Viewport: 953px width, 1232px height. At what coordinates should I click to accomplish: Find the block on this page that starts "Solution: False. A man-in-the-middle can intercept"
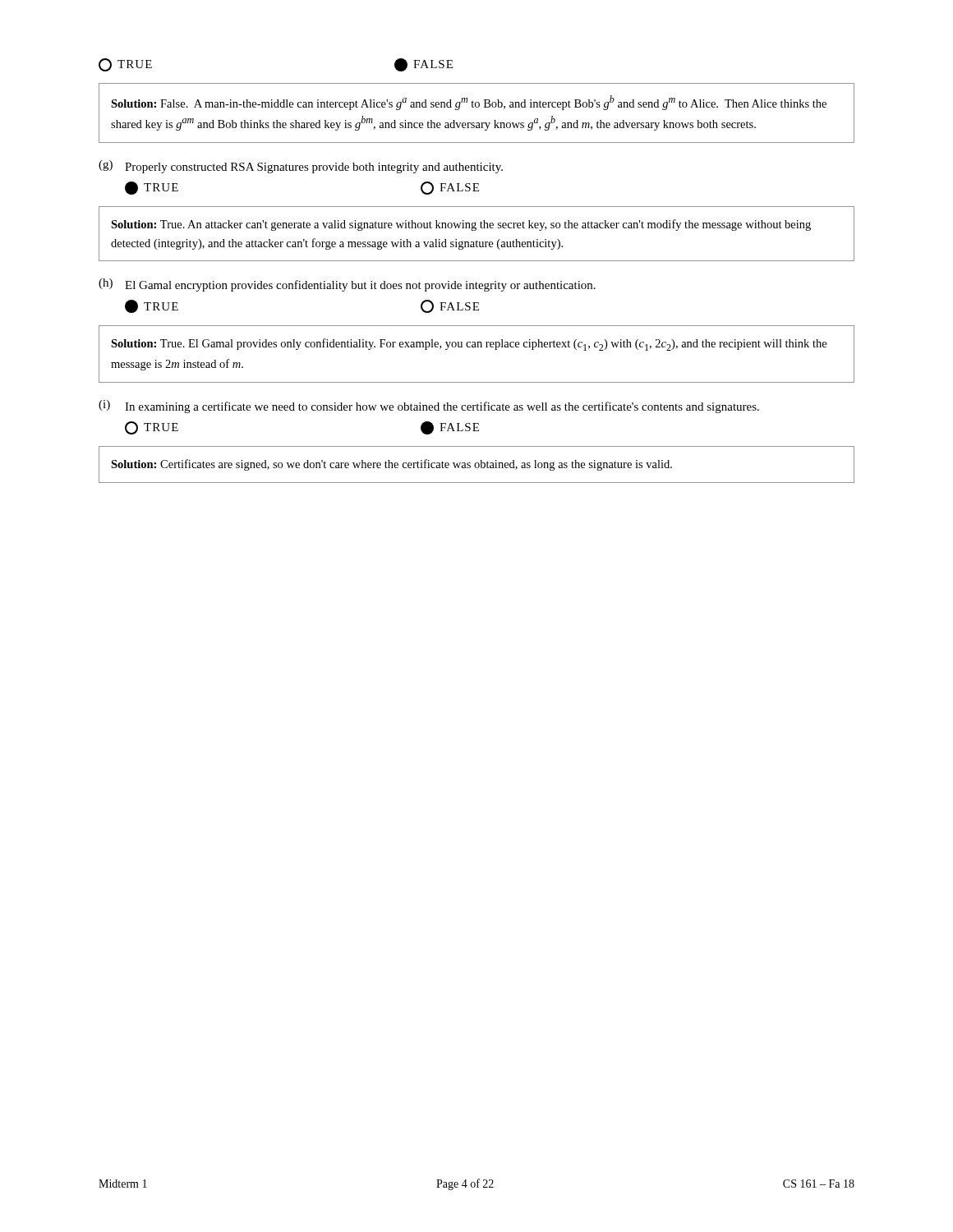coord(469,112)
